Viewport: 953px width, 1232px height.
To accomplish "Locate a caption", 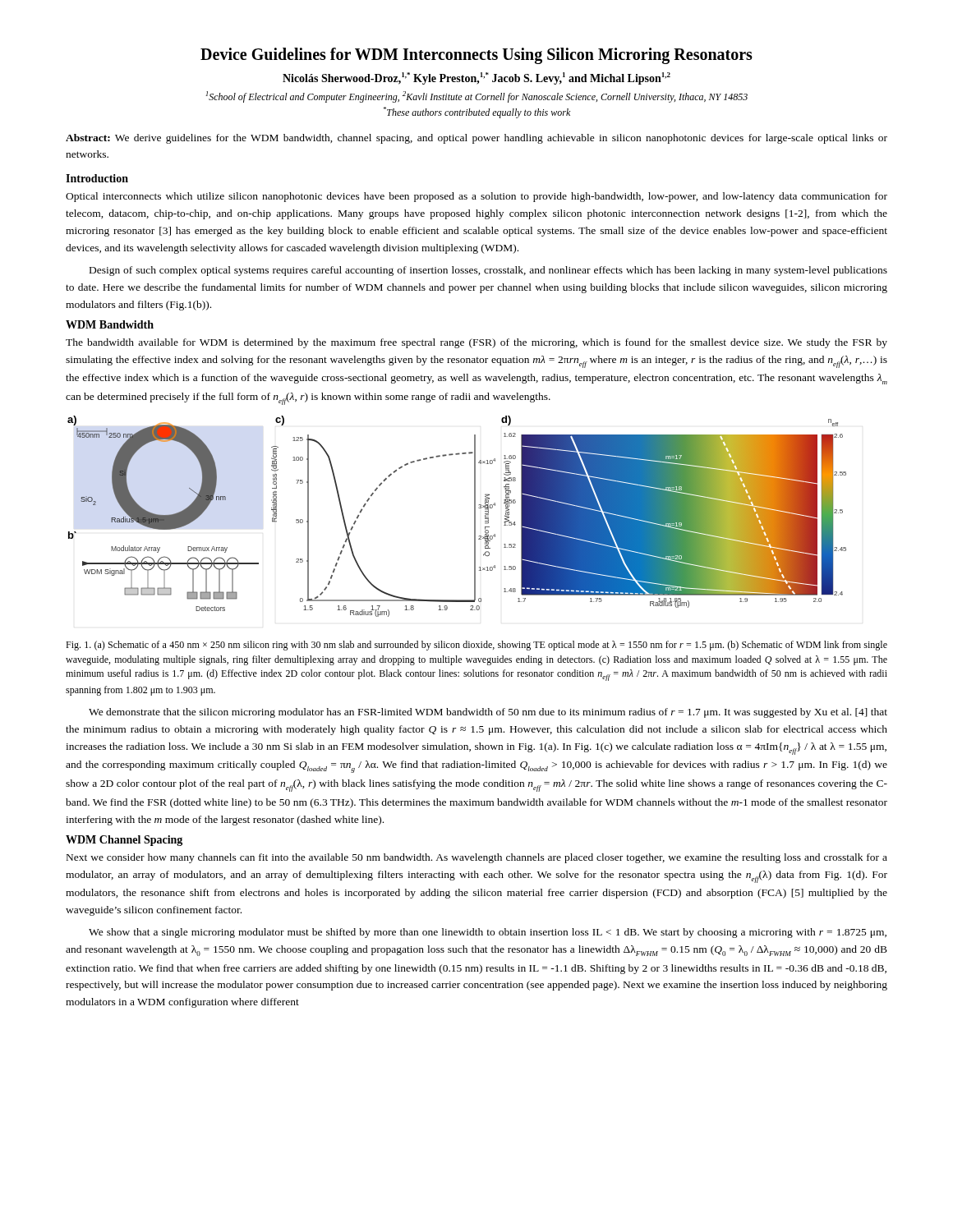I will click(476, 667).
